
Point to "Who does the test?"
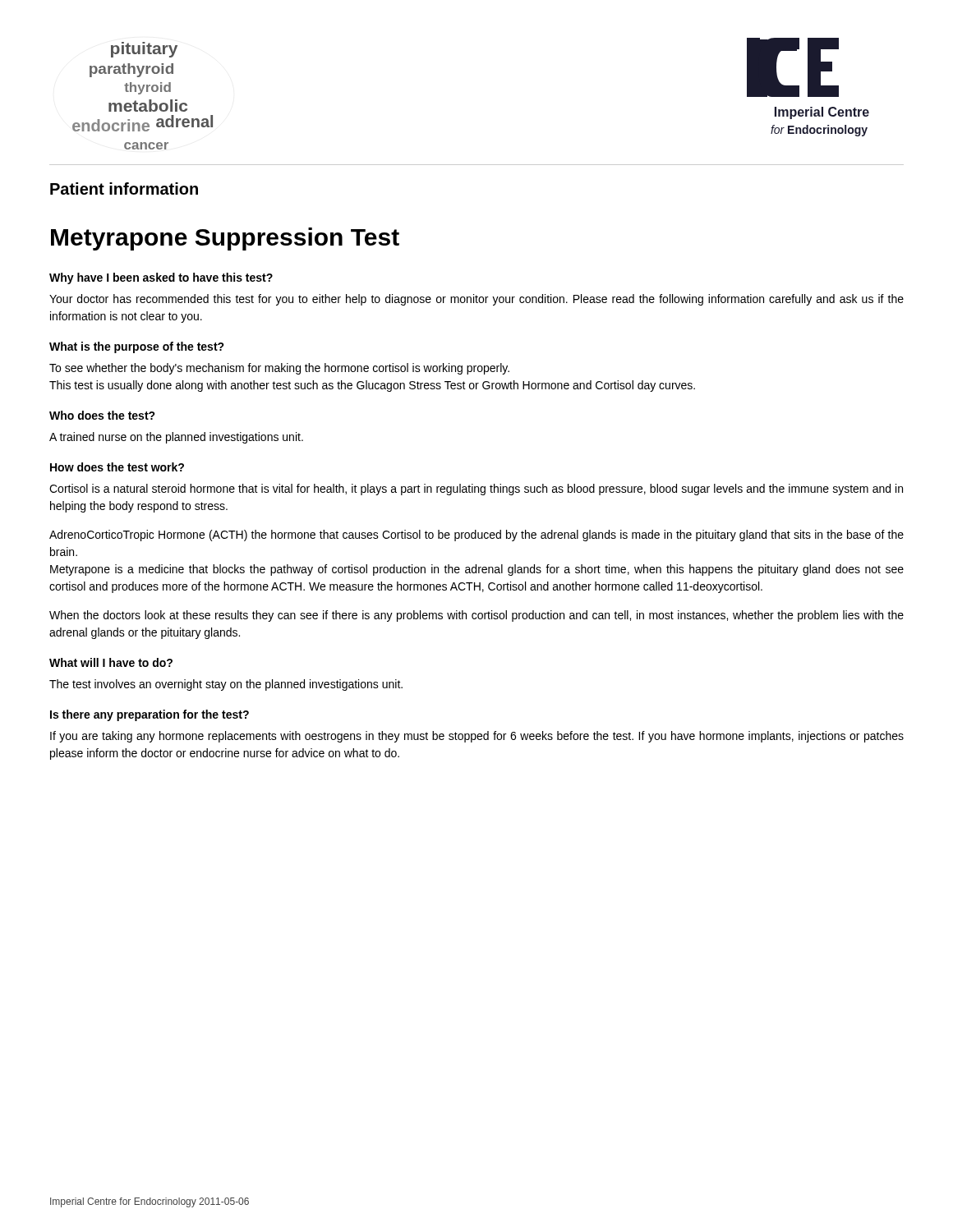(102, 415)
